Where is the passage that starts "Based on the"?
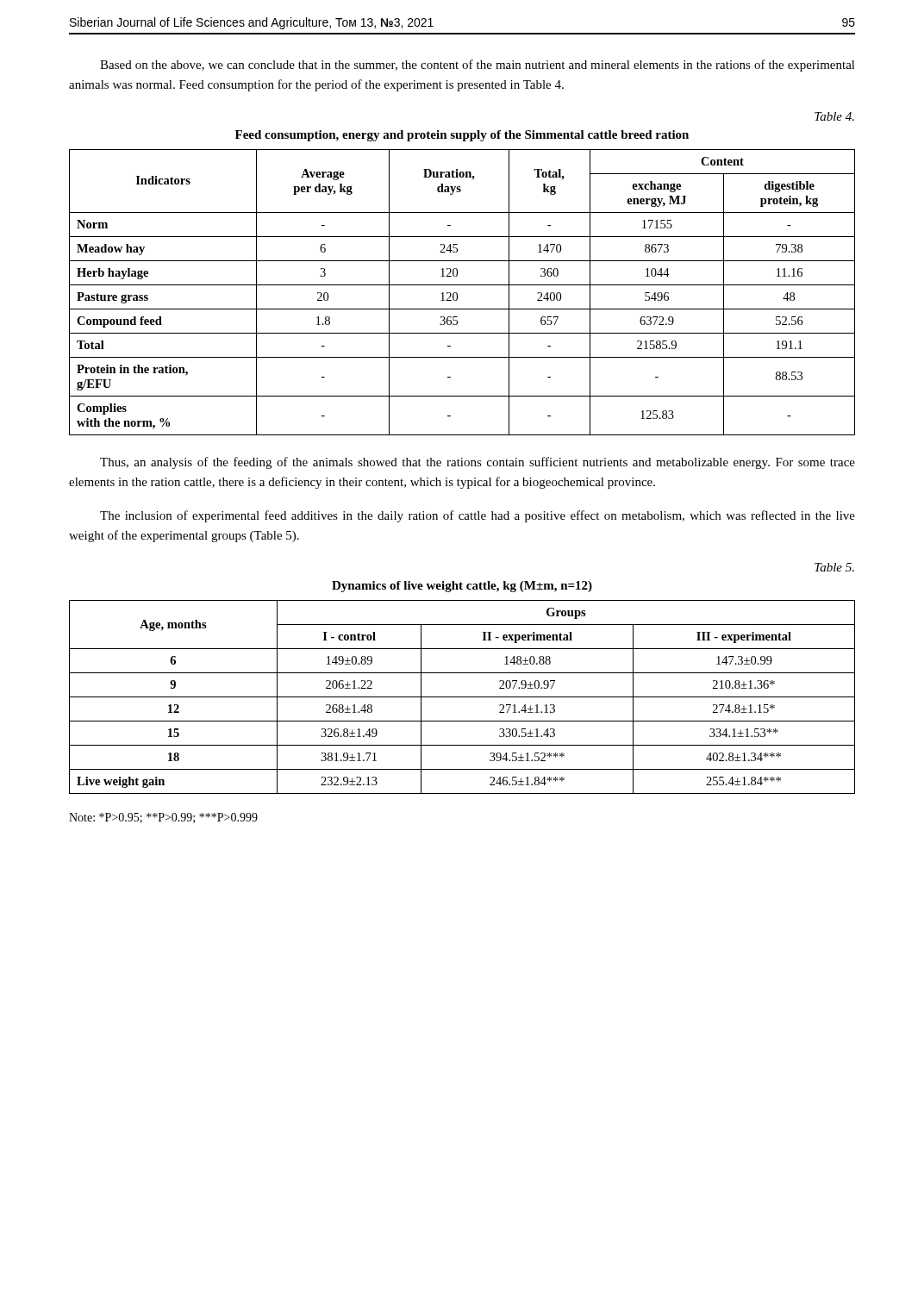Viewport: 924px width, 1293px height. point(462,75)
